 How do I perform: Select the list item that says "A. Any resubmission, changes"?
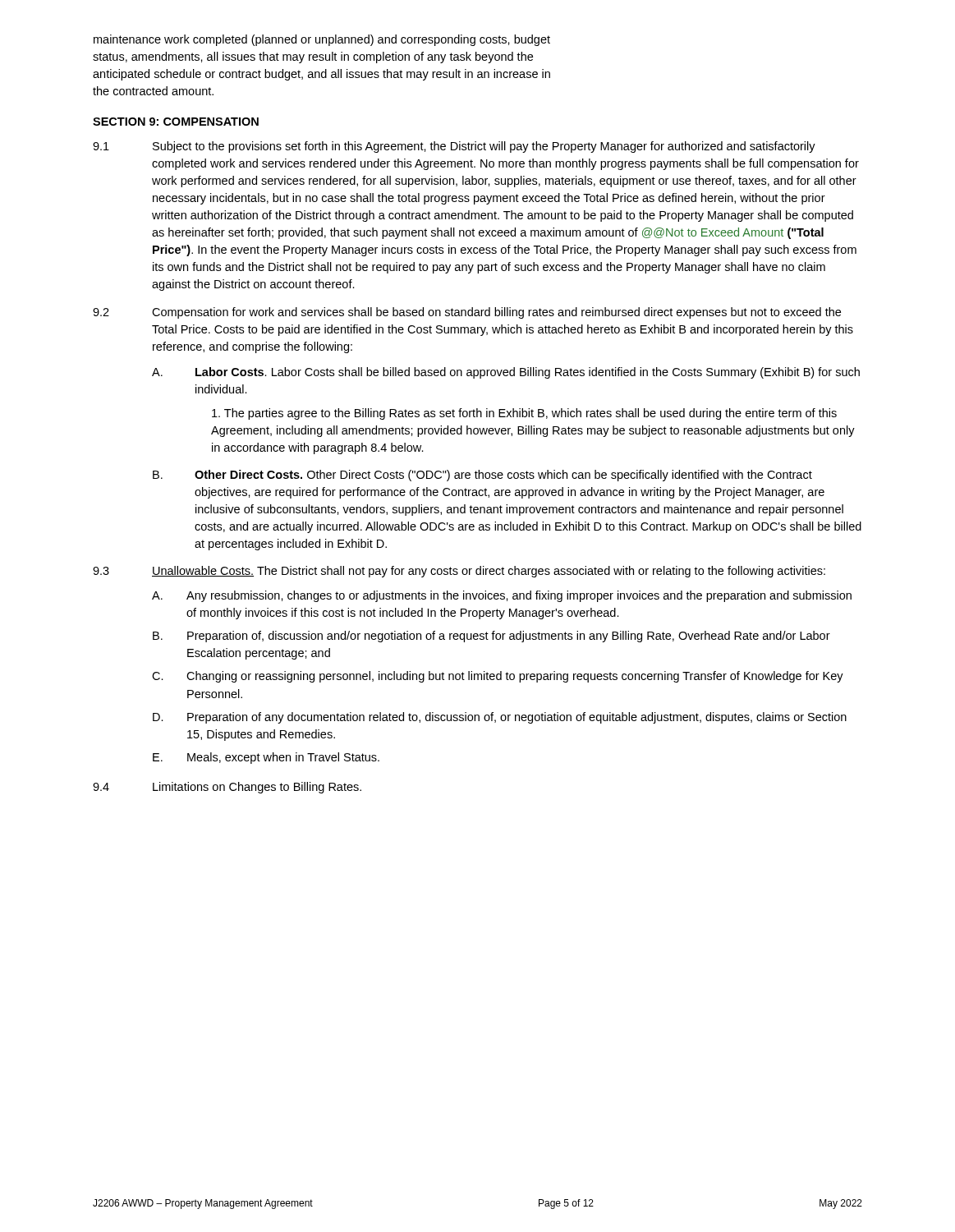[x=507, y=605]
